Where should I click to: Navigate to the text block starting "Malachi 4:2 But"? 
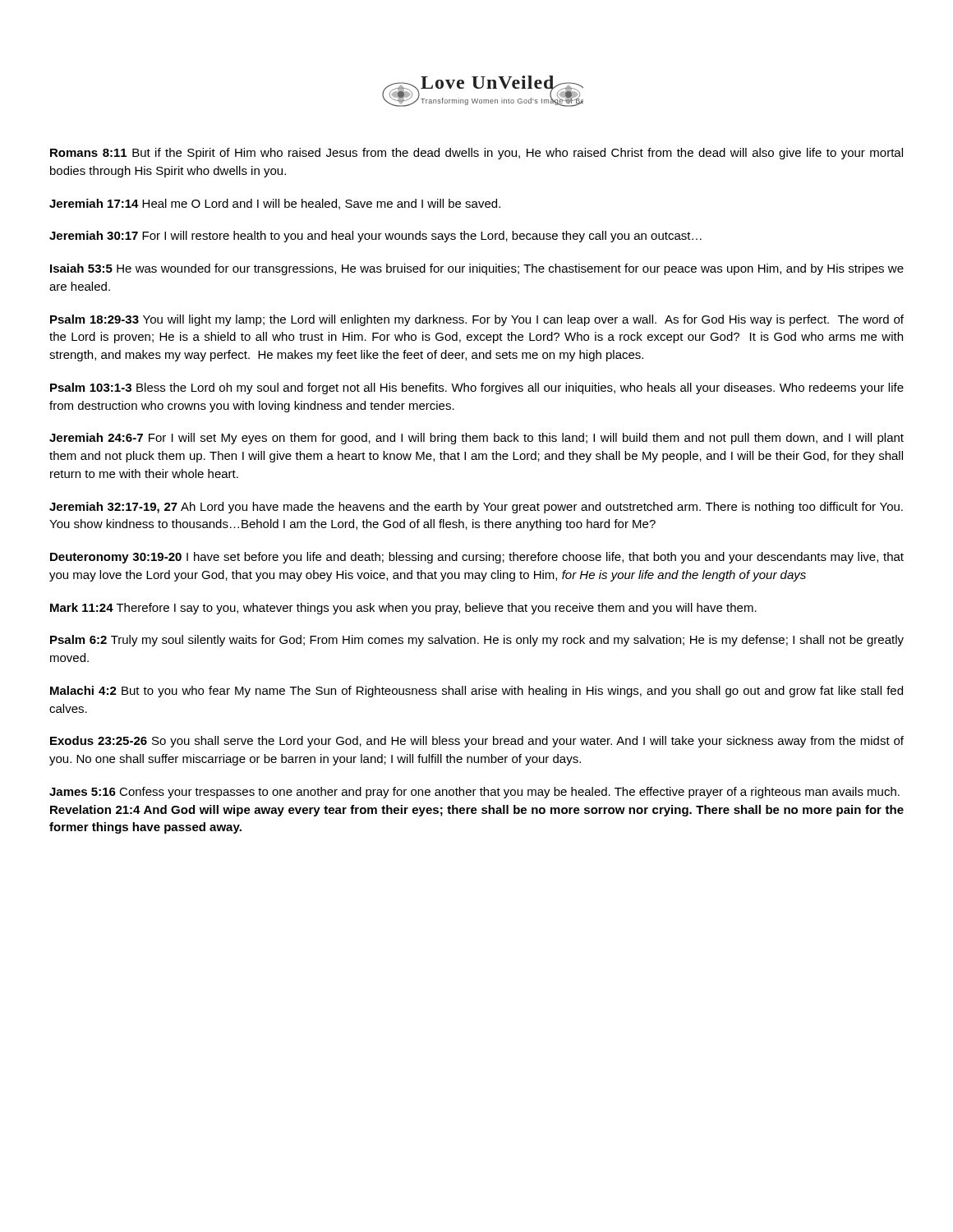tap(476, 699)
